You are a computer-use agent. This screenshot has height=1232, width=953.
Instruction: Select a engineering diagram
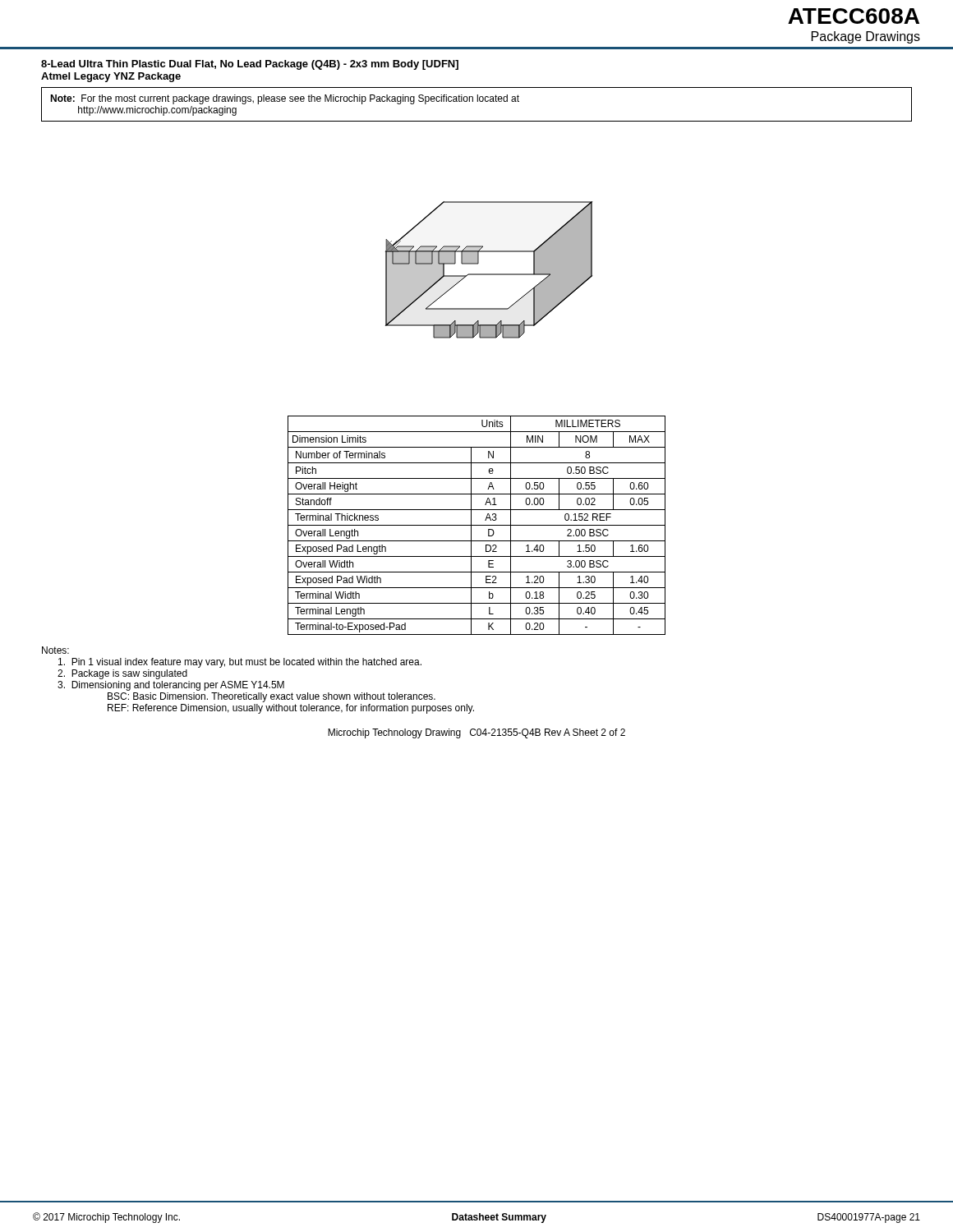coord(476,268)
